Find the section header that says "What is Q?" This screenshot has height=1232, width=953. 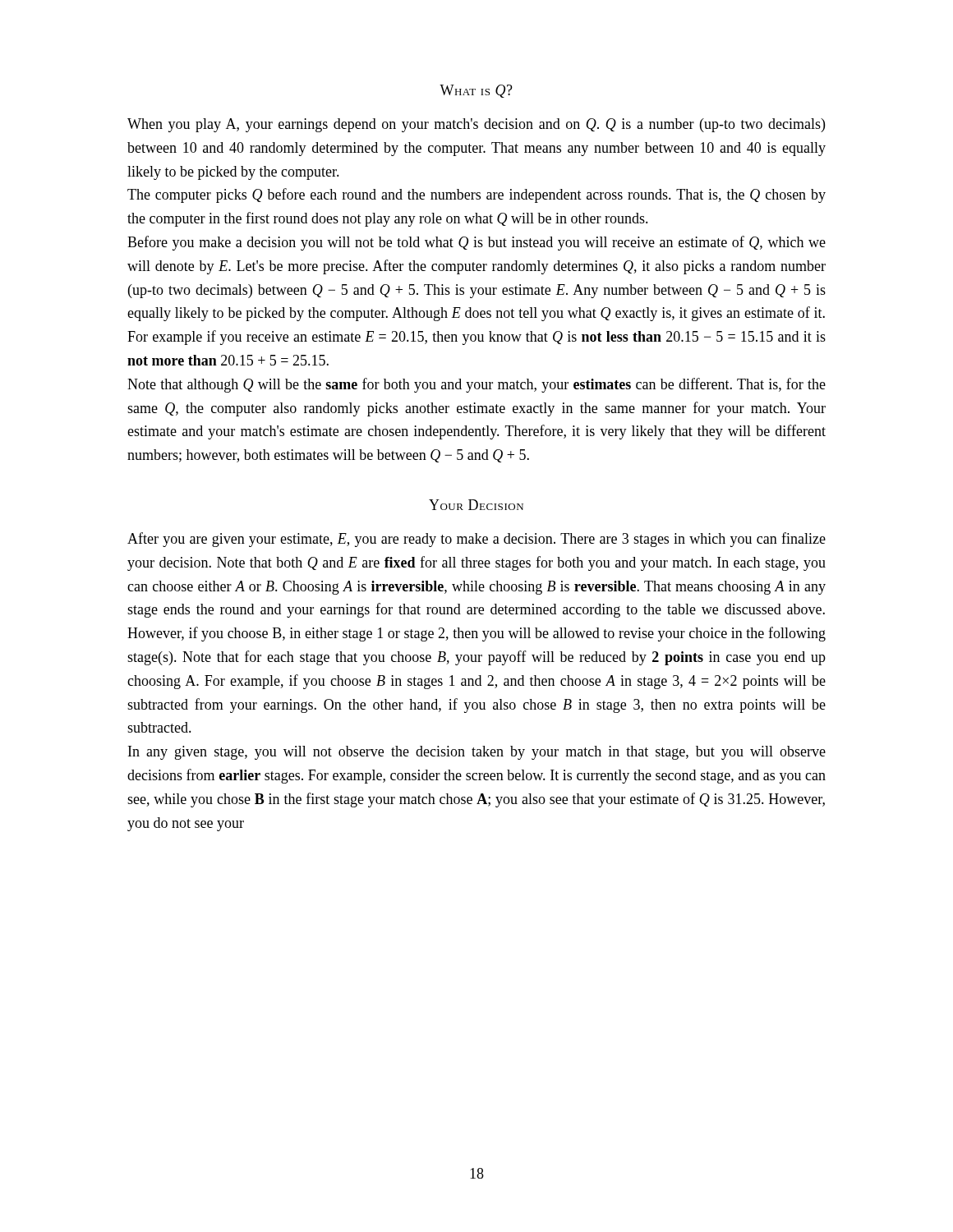pos(476,90)
